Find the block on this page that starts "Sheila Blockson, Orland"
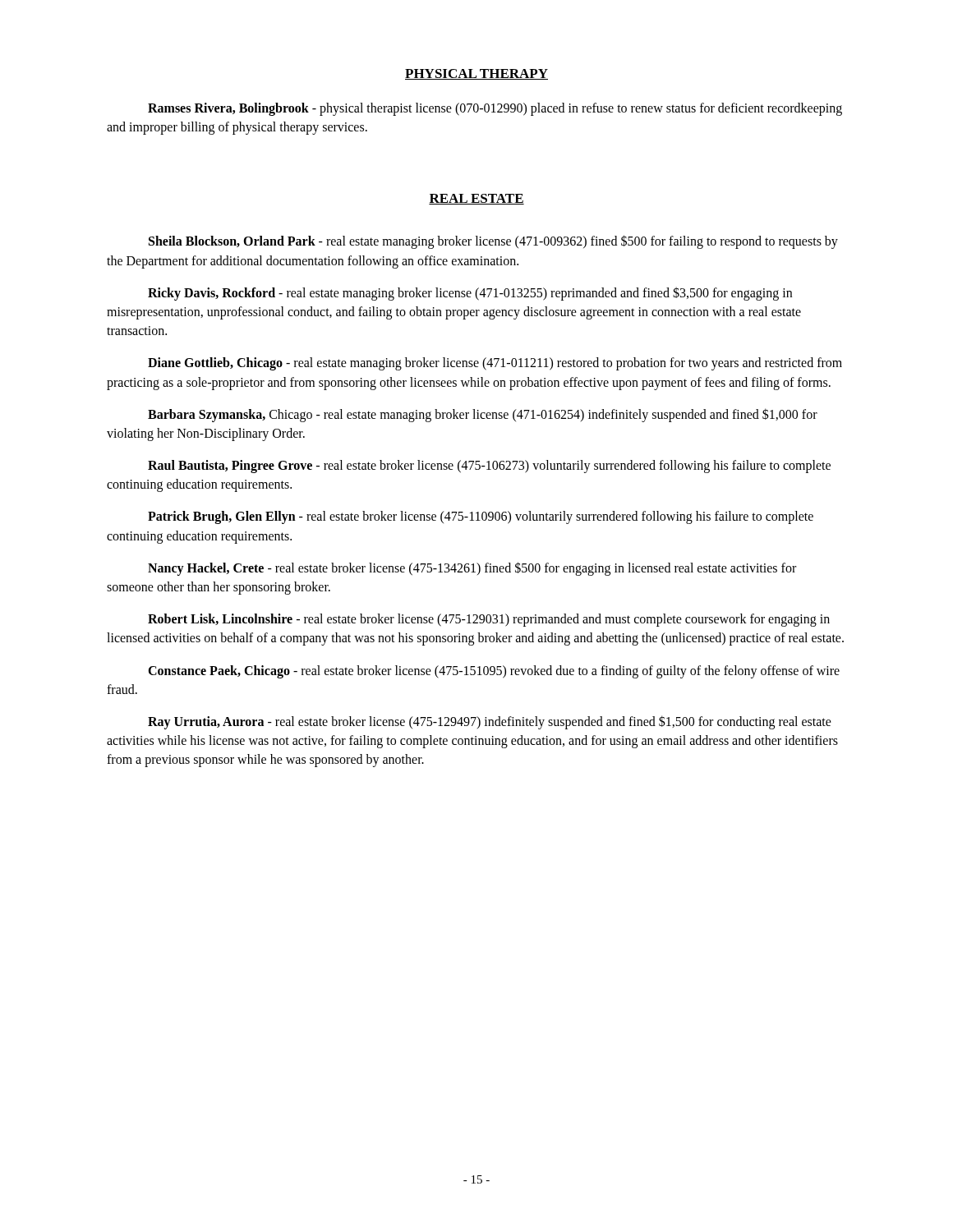Screen dimensions: 1232x953 [472, 251]
